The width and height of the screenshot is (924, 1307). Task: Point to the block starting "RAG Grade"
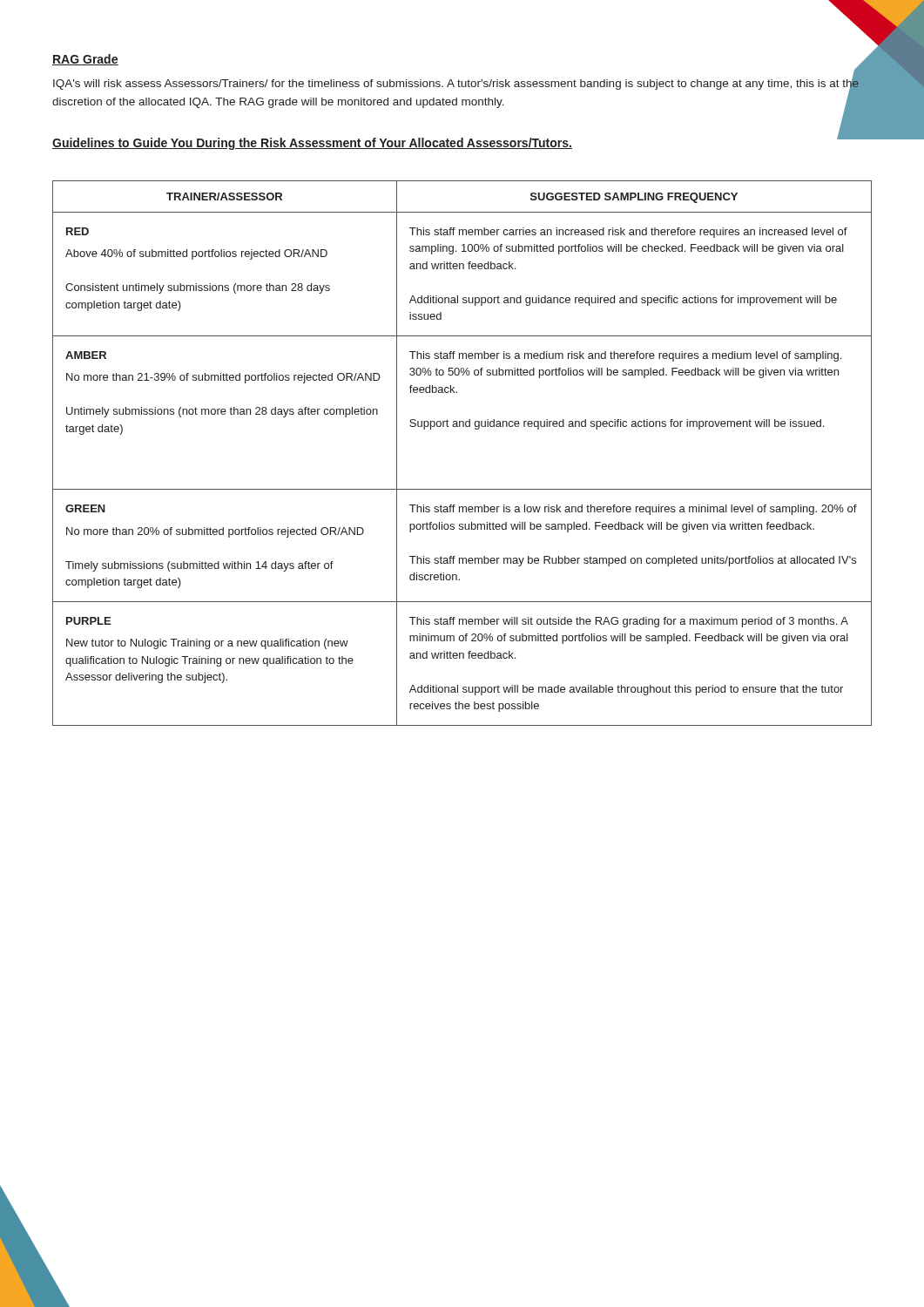[85, 59]
